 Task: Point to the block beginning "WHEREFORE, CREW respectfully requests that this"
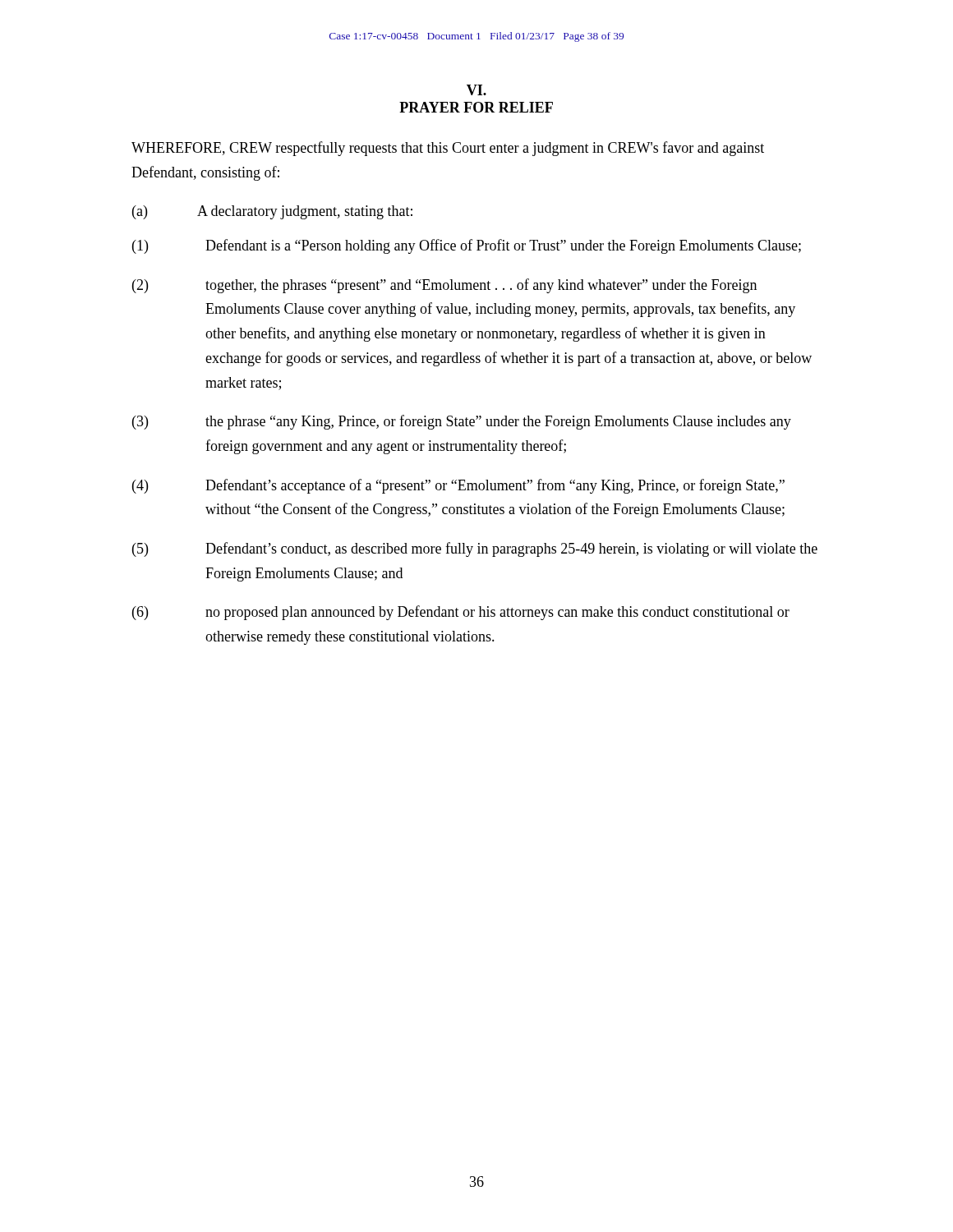pyautogui.click(x=448, y=160)
